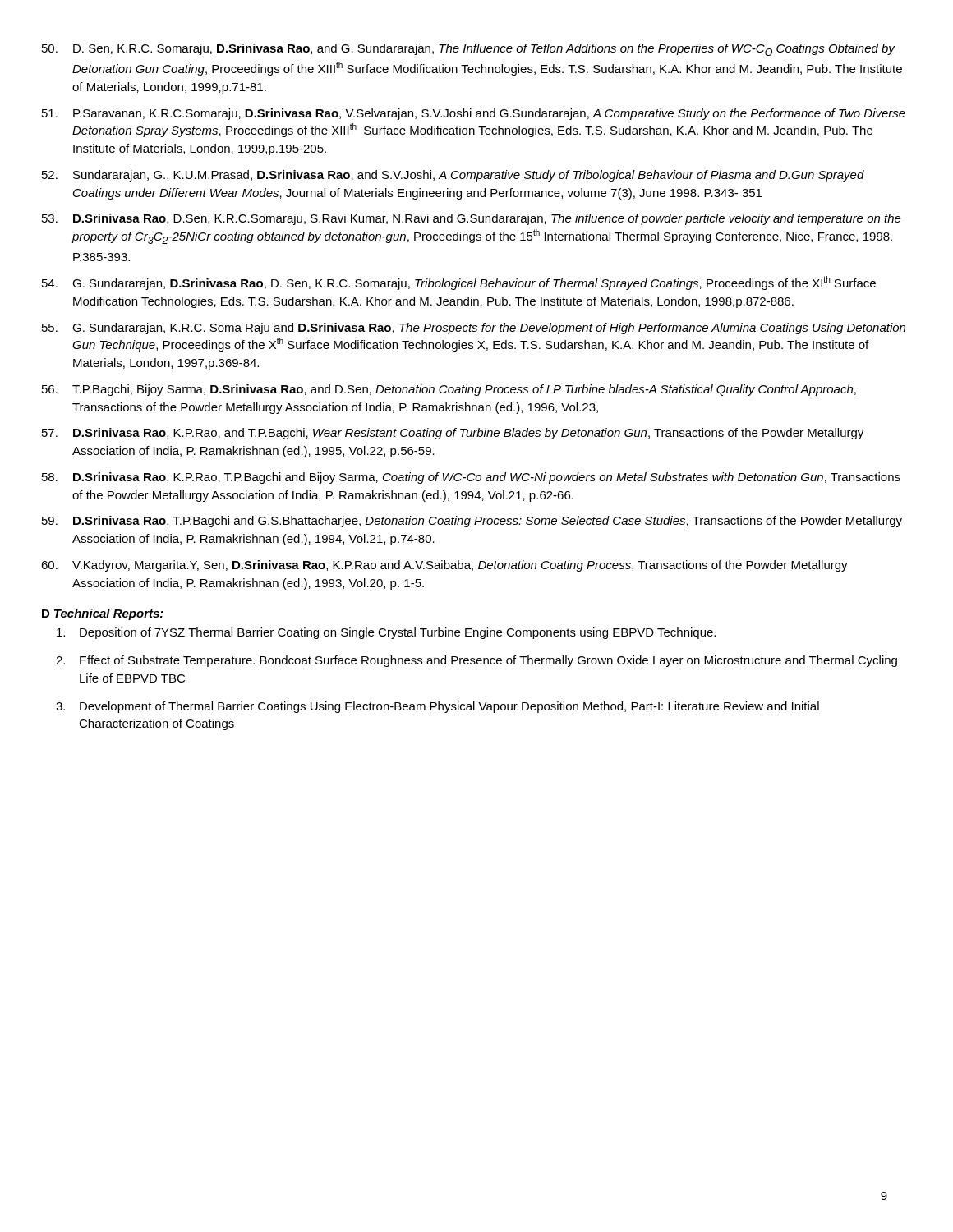Where is the passage that starts "54. G. Sundararajan, D.Srinivasa Rao, D. Sen, K.R.C."?
The image size is (953, 1232).
(476, 292)
